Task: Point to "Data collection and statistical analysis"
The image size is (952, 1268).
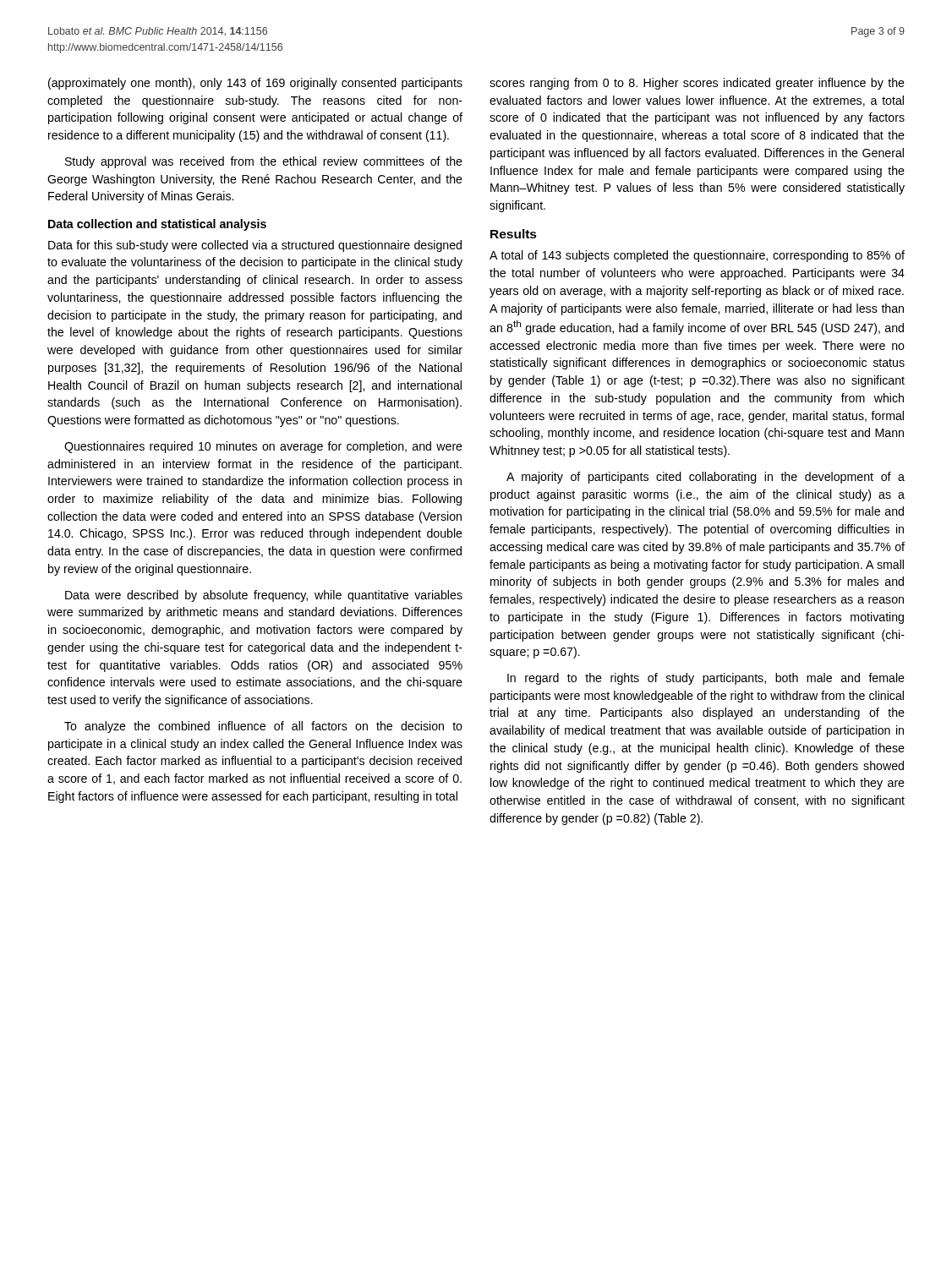Action: [157, 224]
